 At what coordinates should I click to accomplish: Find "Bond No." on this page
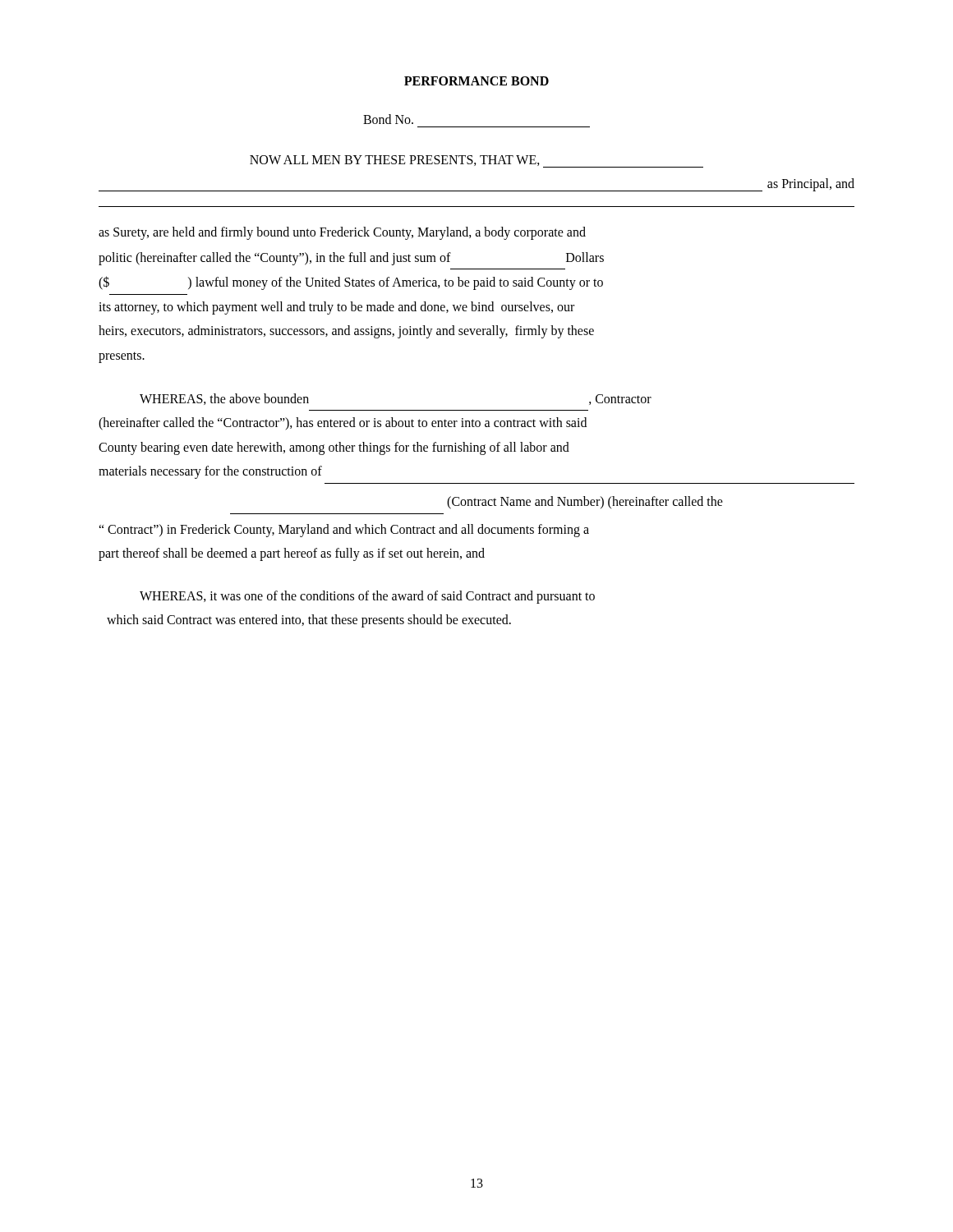click(x=476, y=120)
